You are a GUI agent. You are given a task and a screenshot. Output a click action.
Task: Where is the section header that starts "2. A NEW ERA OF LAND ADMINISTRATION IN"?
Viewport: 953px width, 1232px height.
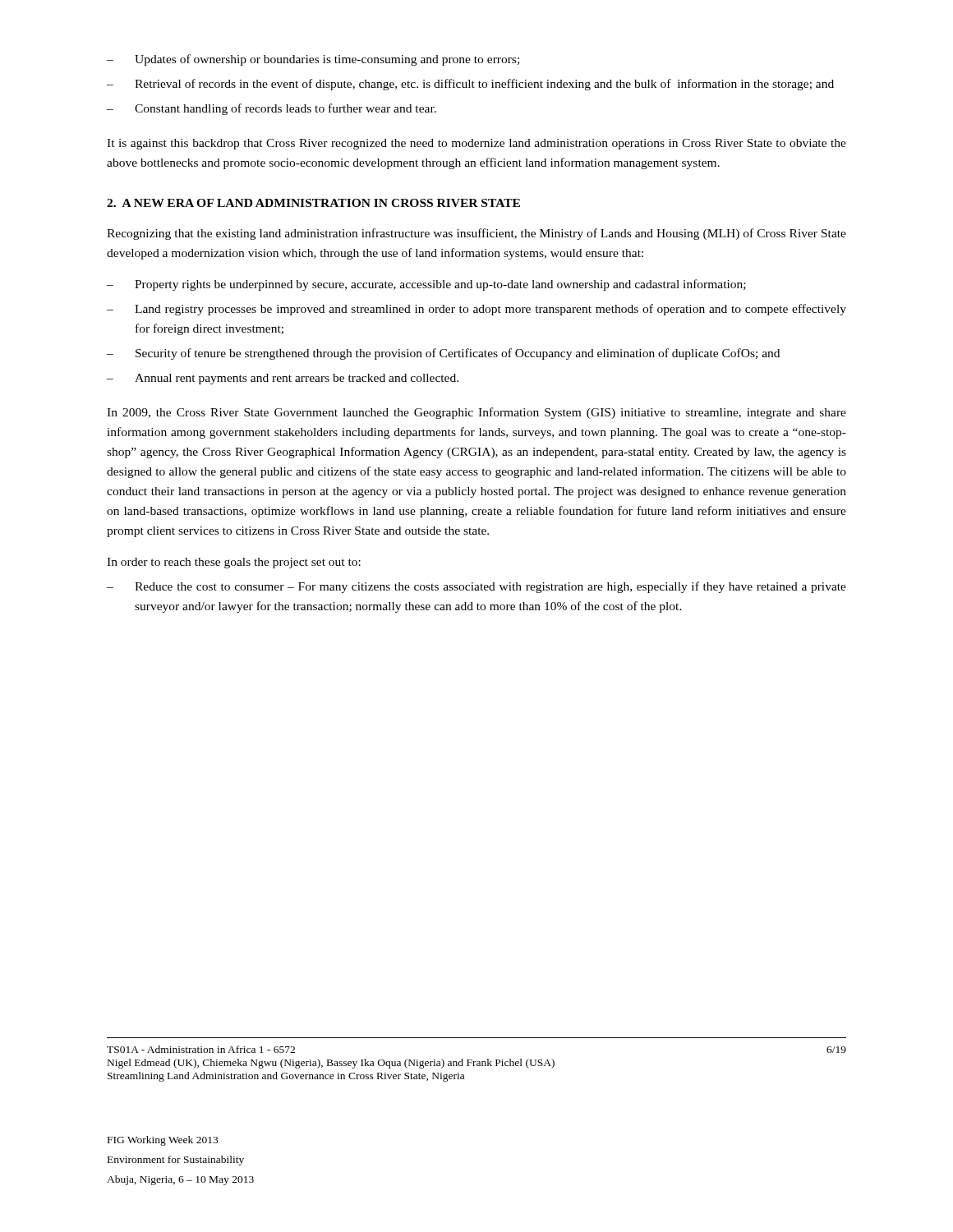coord(314,203)
